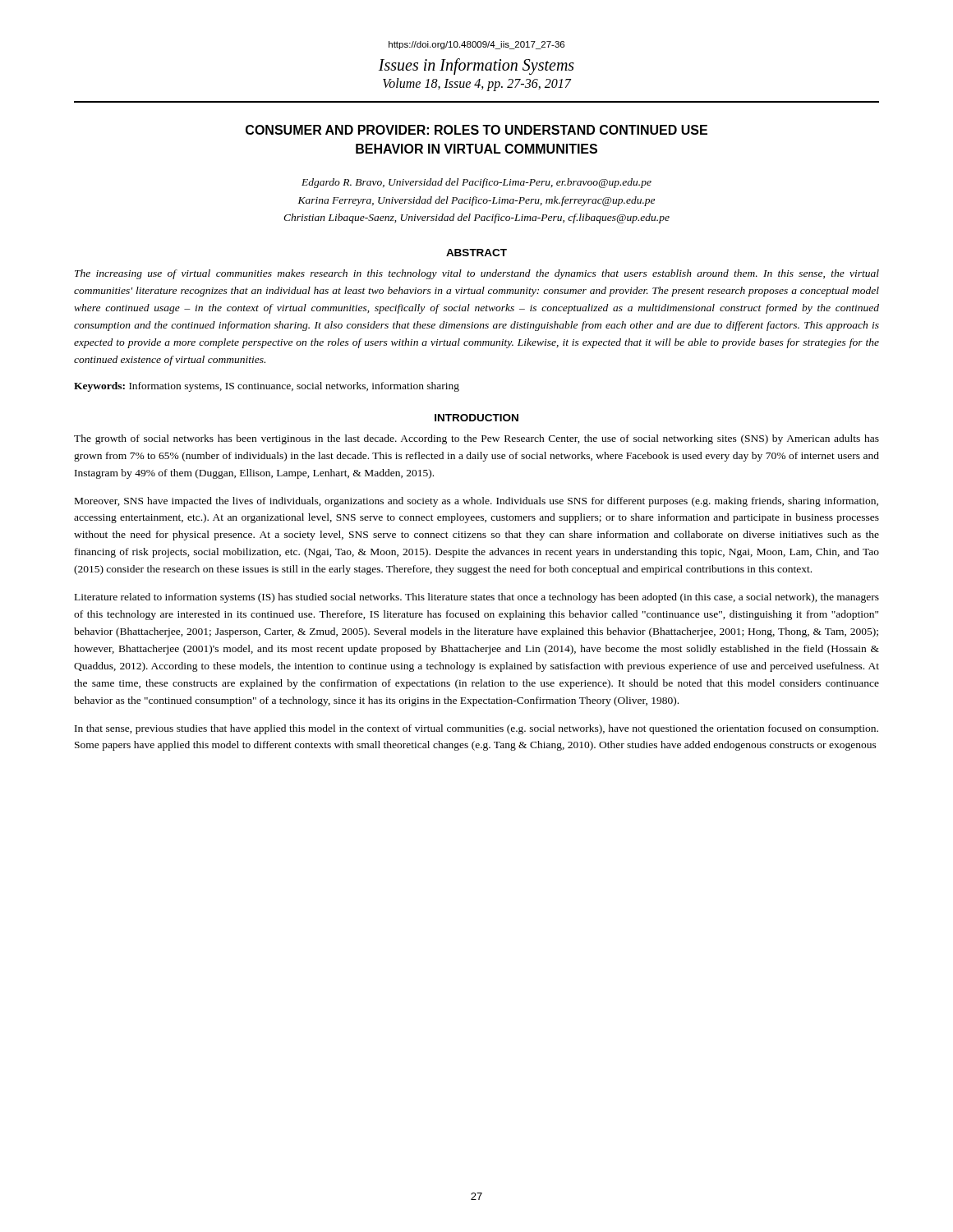Image resolution: width=953 pixels, height=1232 pixels.
Task: Find the text block that reads "Keywords: Information systems, IS continuance,"
Action: (267, 386)
